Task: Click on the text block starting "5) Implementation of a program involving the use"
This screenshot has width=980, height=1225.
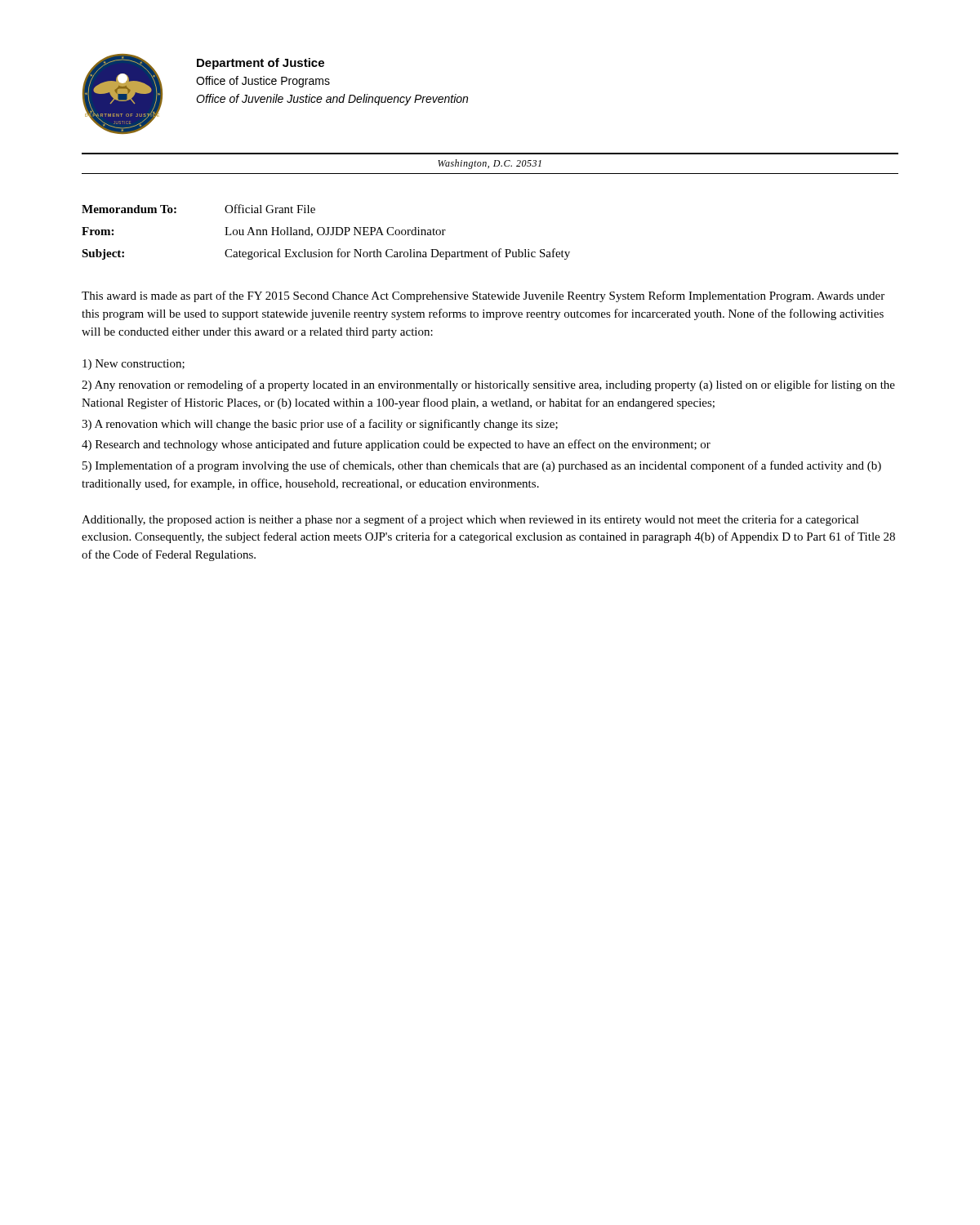Action: [x=482, y=474]
